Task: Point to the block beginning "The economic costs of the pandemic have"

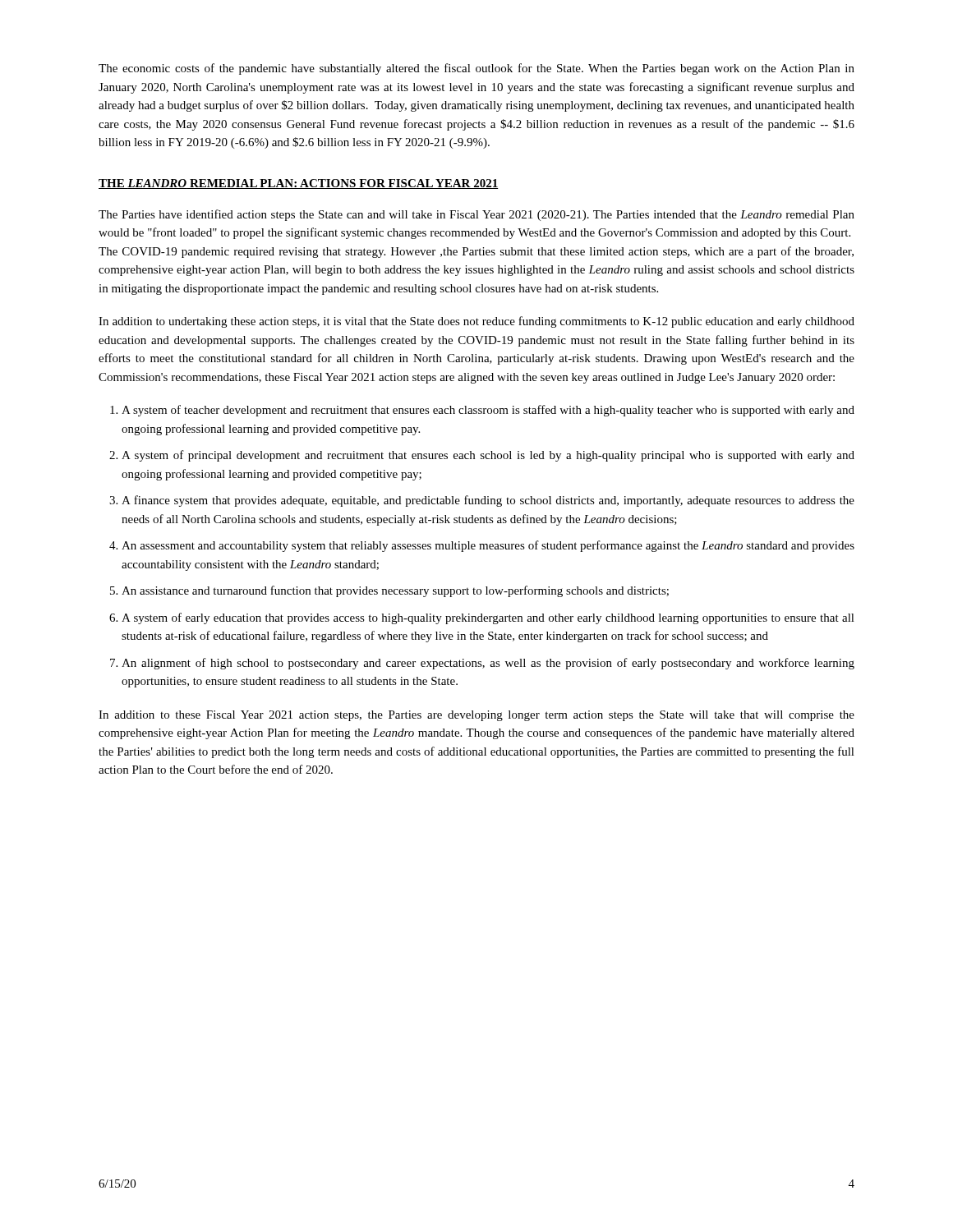Action: (x=476, y=105)
